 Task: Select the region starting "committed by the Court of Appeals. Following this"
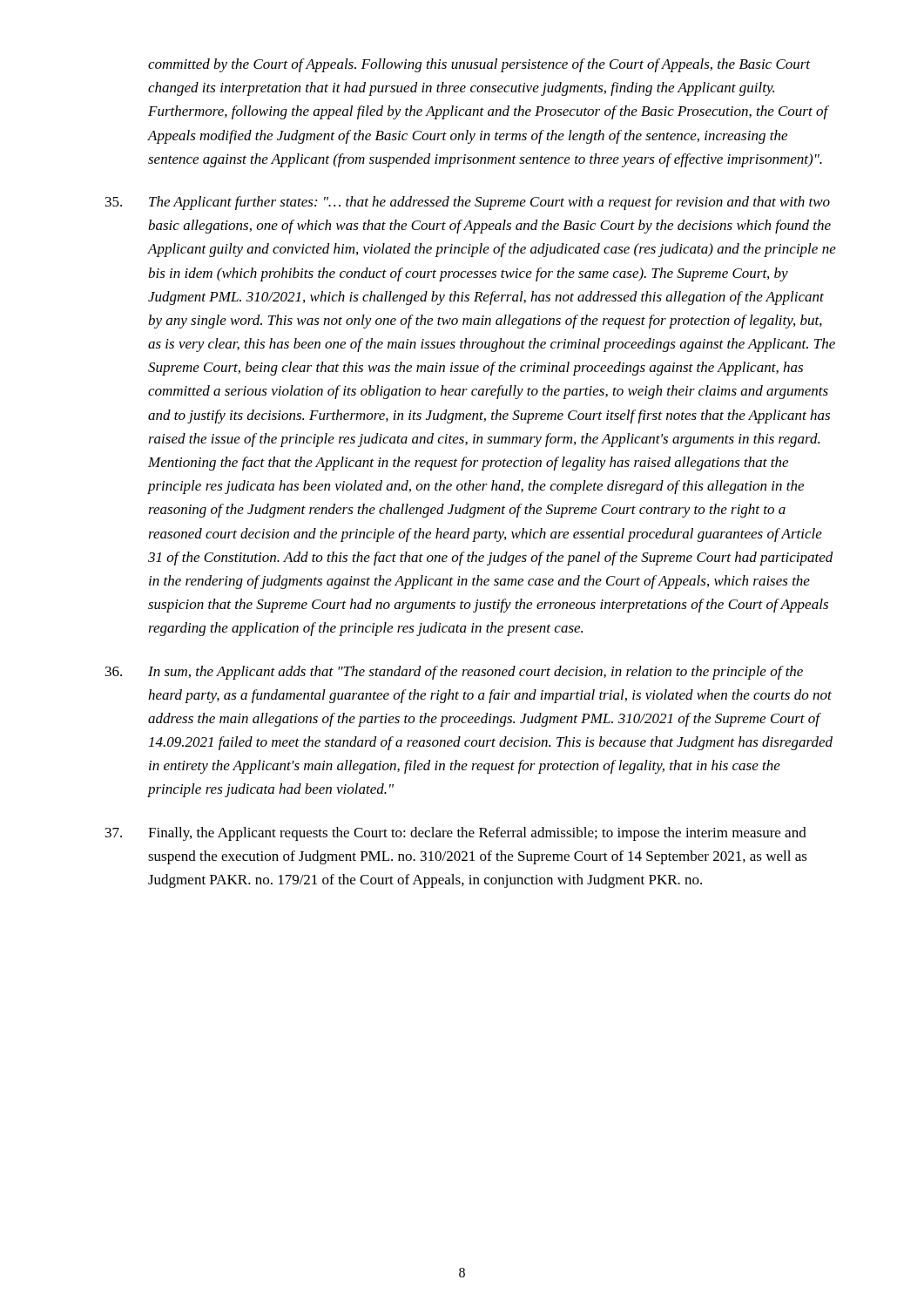[488, 111]
